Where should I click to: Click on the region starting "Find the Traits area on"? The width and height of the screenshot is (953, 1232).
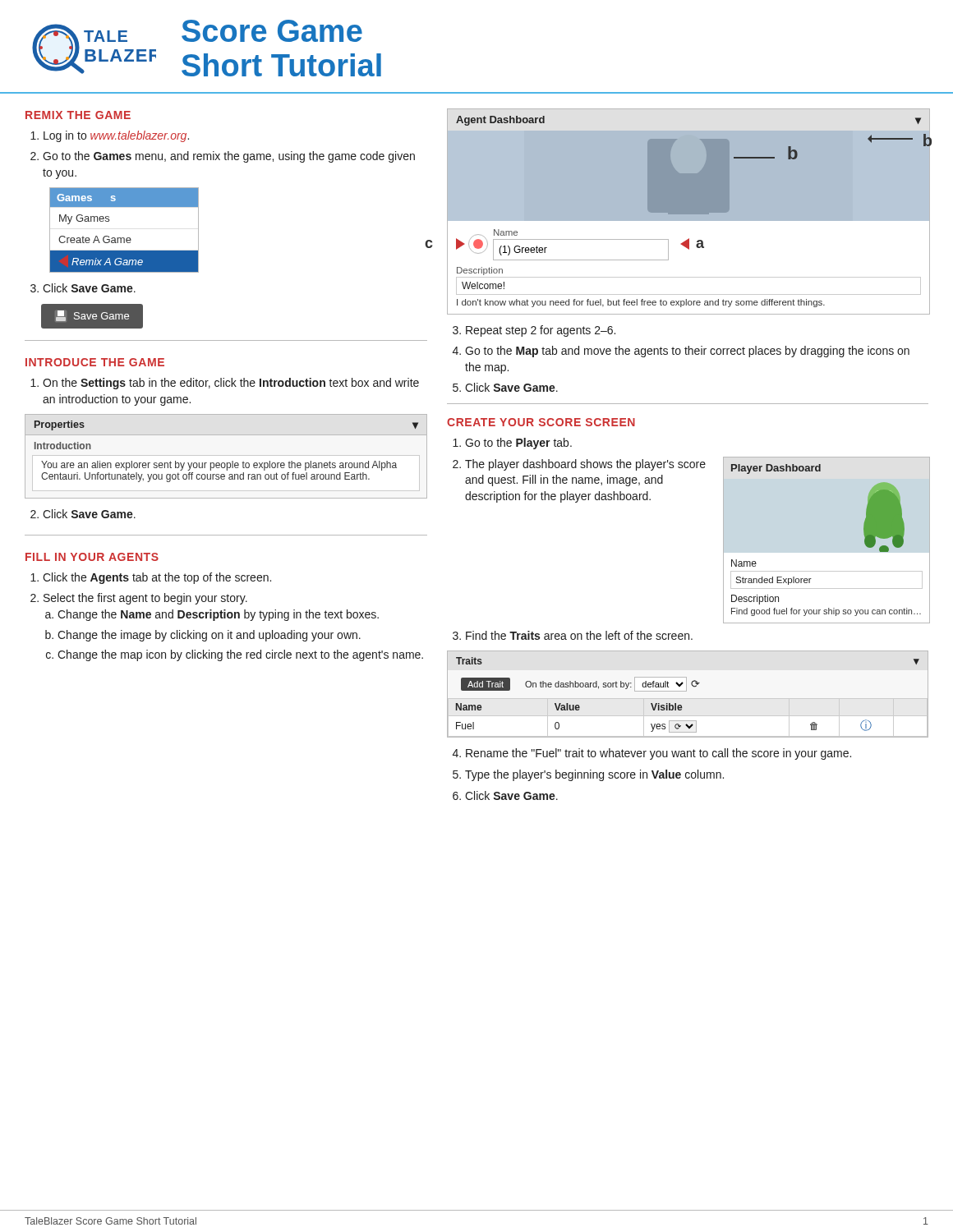579,636
